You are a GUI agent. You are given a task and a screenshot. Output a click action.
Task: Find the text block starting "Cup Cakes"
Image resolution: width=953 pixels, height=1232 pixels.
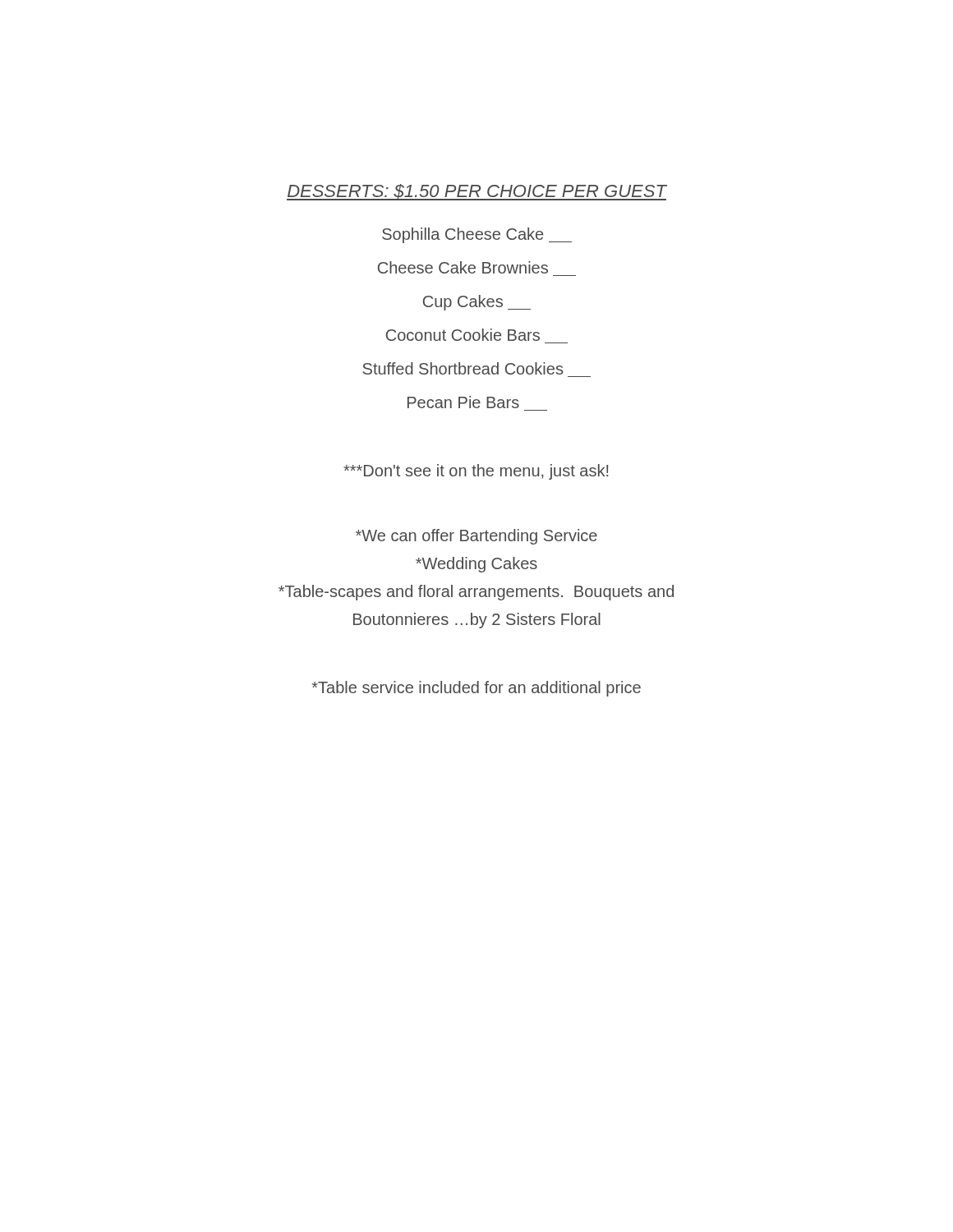476,301
